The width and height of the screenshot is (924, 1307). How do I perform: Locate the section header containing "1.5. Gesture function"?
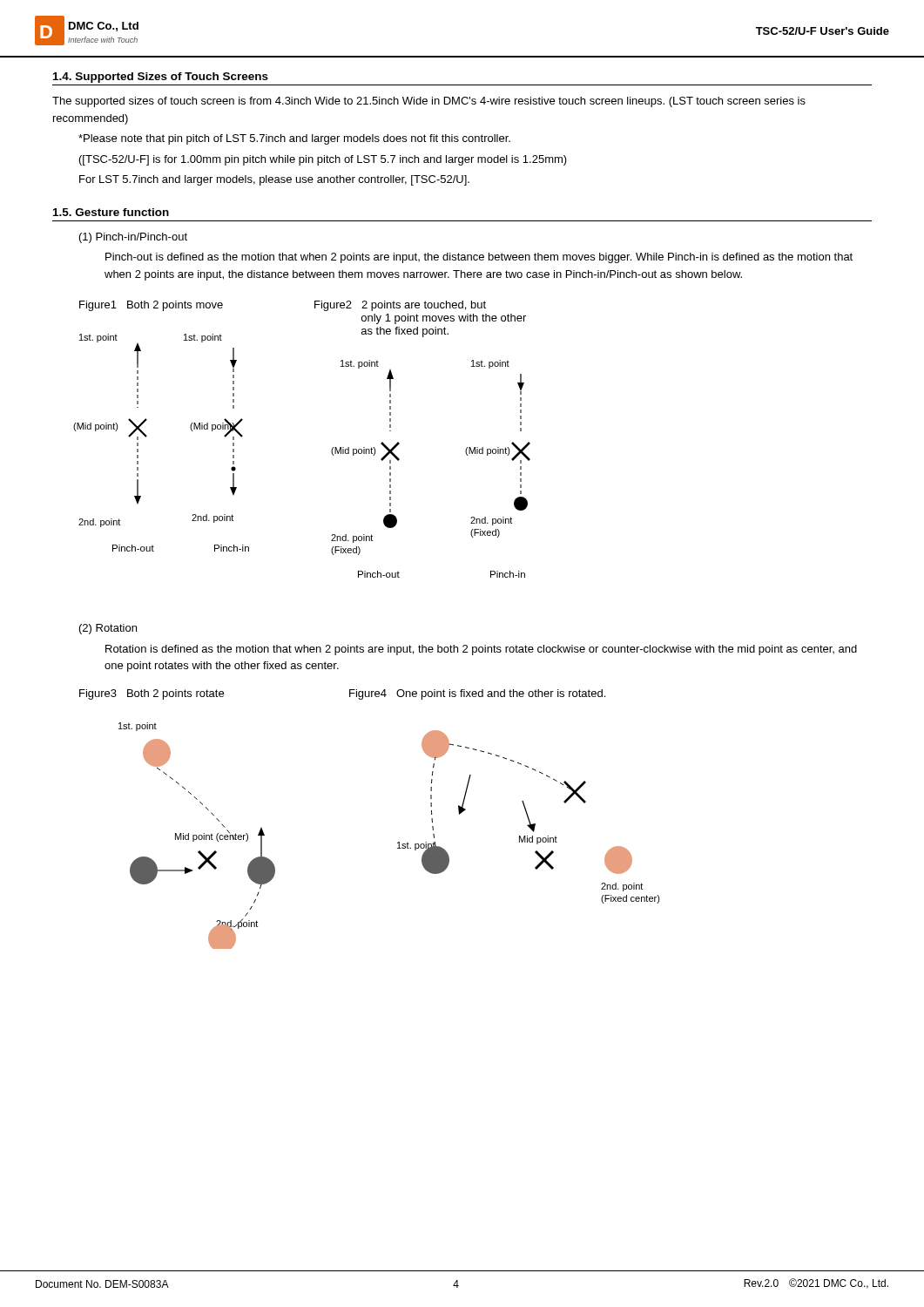(x=111, y=212)
